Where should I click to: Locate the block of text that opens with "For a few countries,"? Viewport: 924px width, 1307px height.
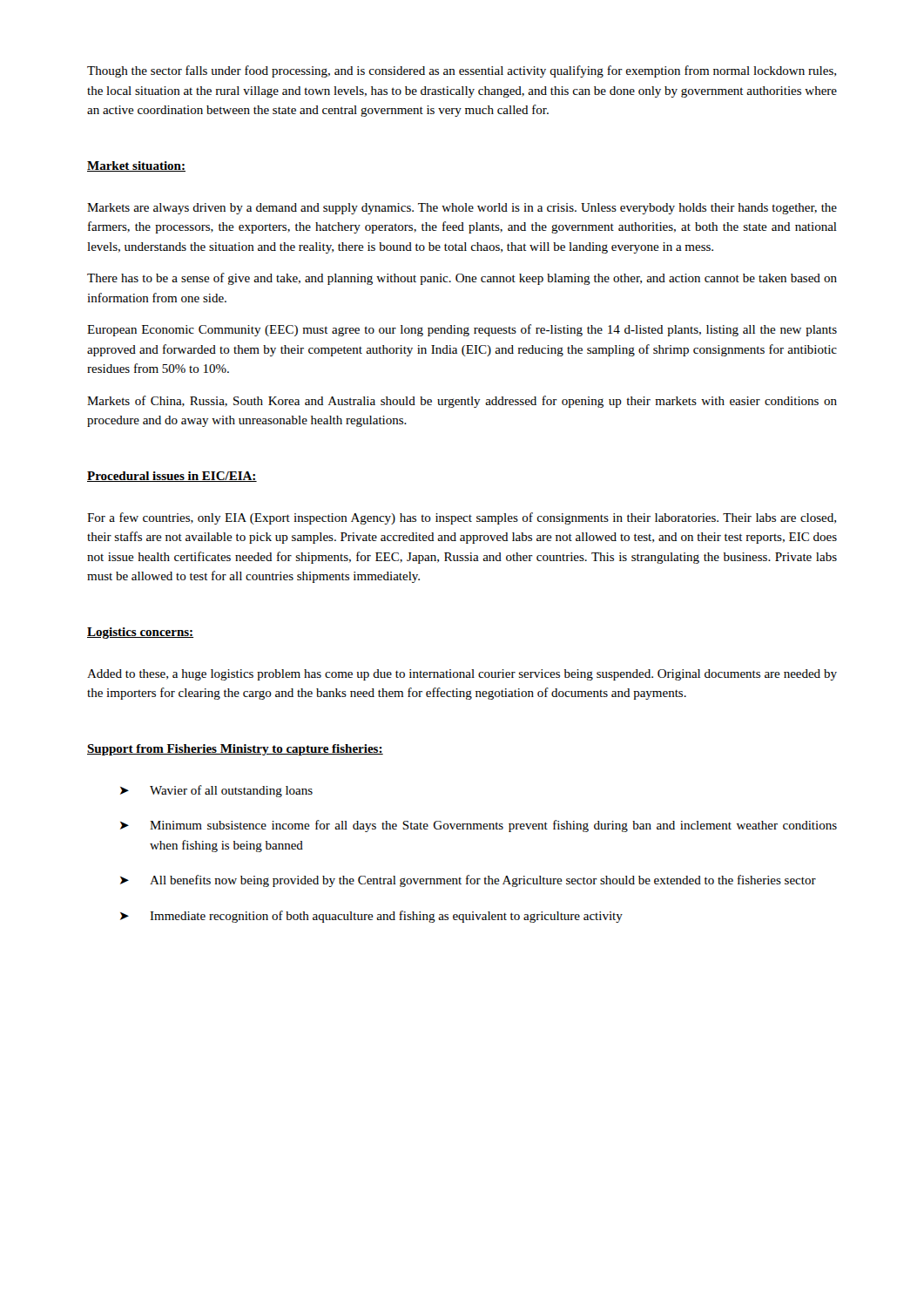(x=462, y=547)
